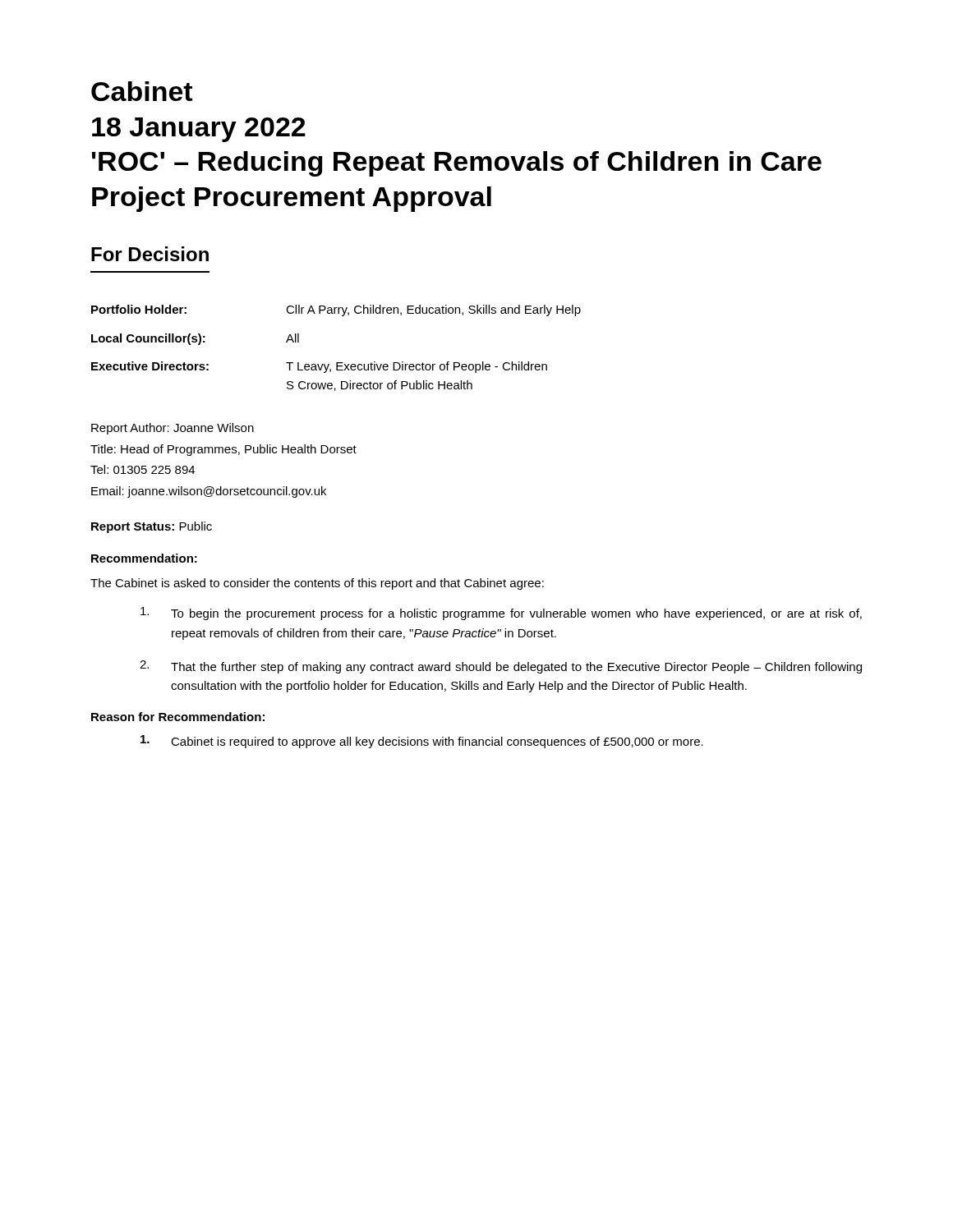Locate the section header that says "Reason for Recommendation:"
The width and height of the screenshot is (953, 1232).
[x=178, y=717]
